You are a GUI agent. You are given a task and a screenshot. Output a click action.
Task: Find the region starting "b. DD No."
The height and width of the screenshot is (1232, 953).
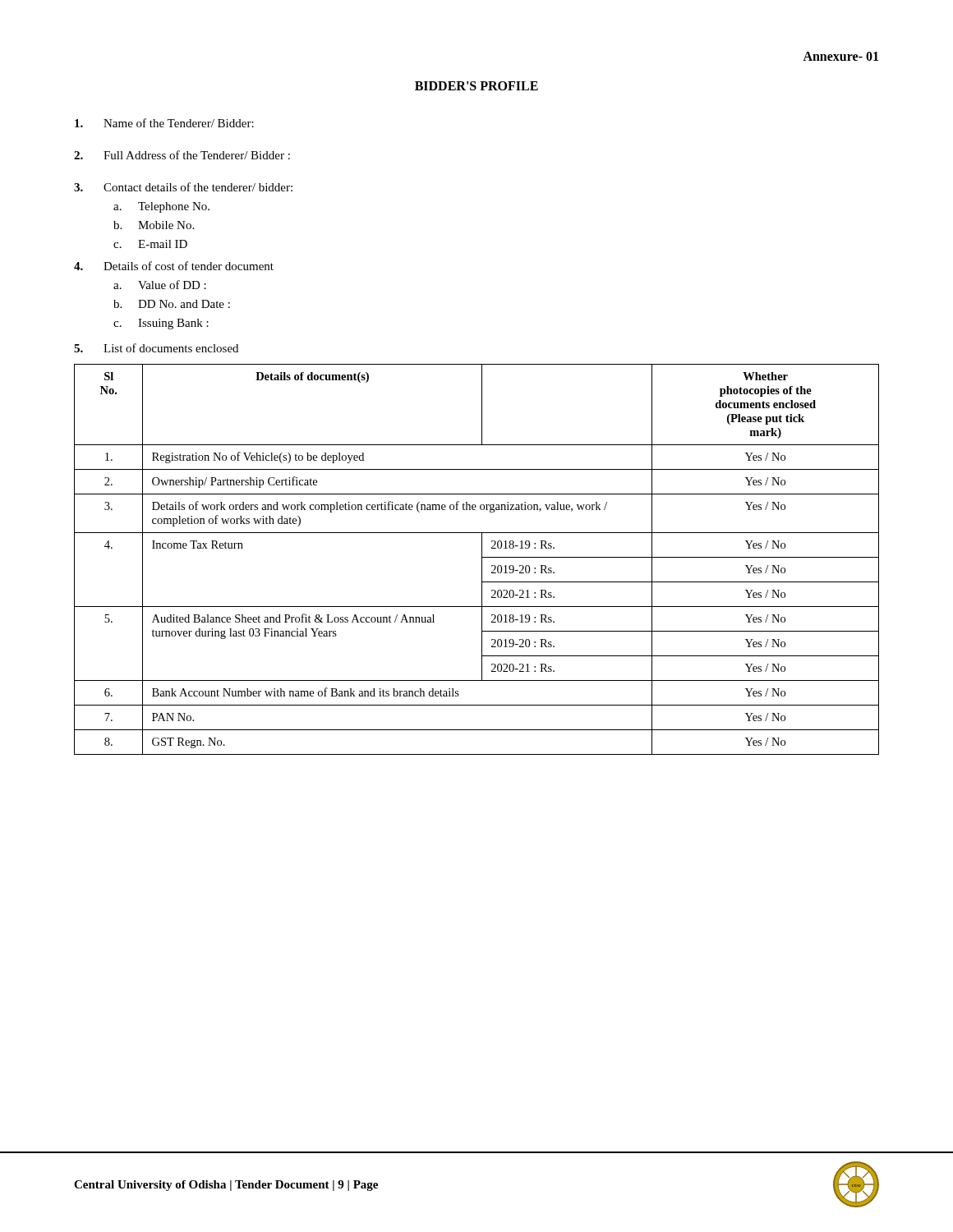[x=172, y=304]
